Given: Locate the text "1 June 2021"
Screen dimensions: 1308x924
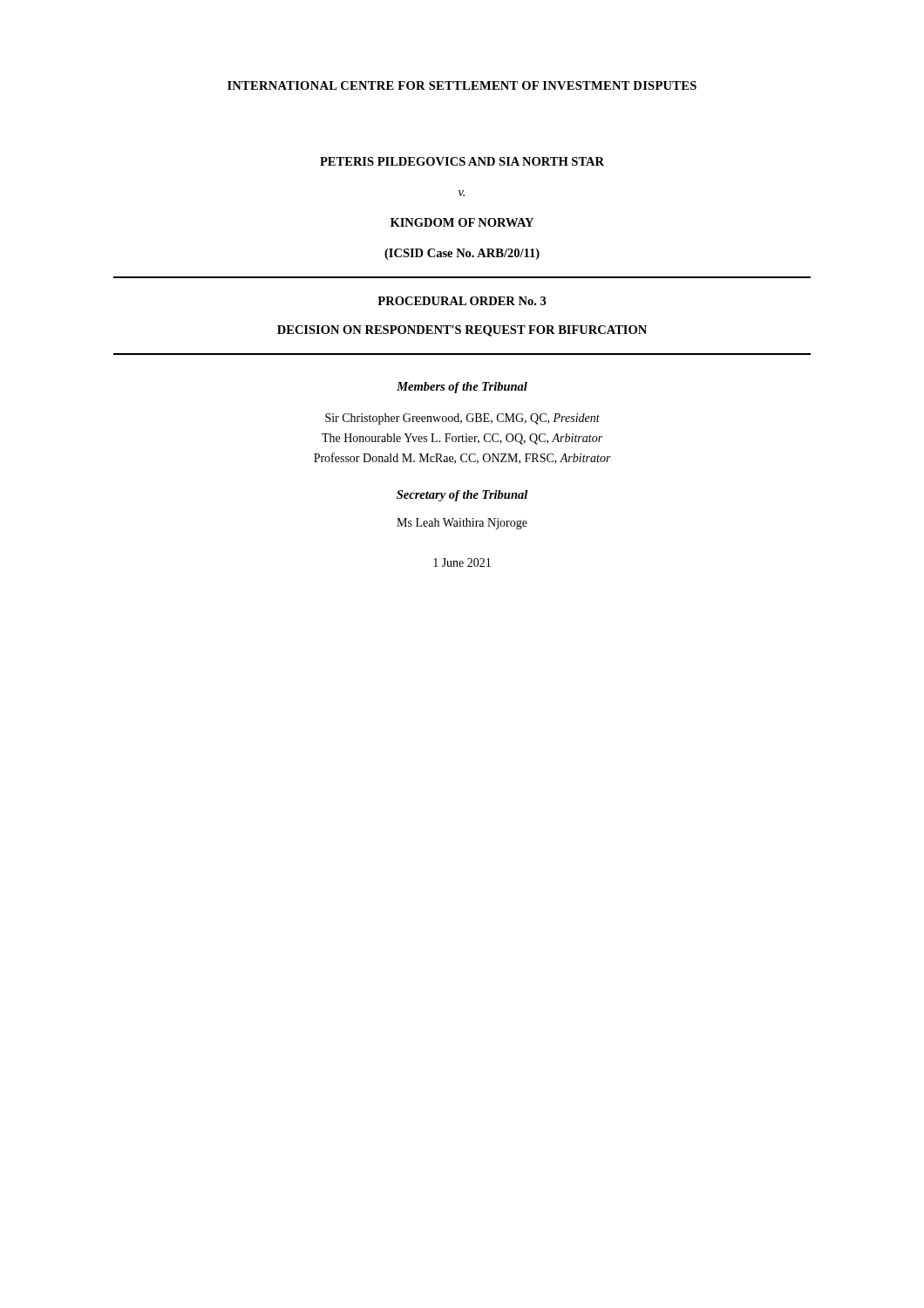Looking at the screenshot, I should tap(462, 563).
